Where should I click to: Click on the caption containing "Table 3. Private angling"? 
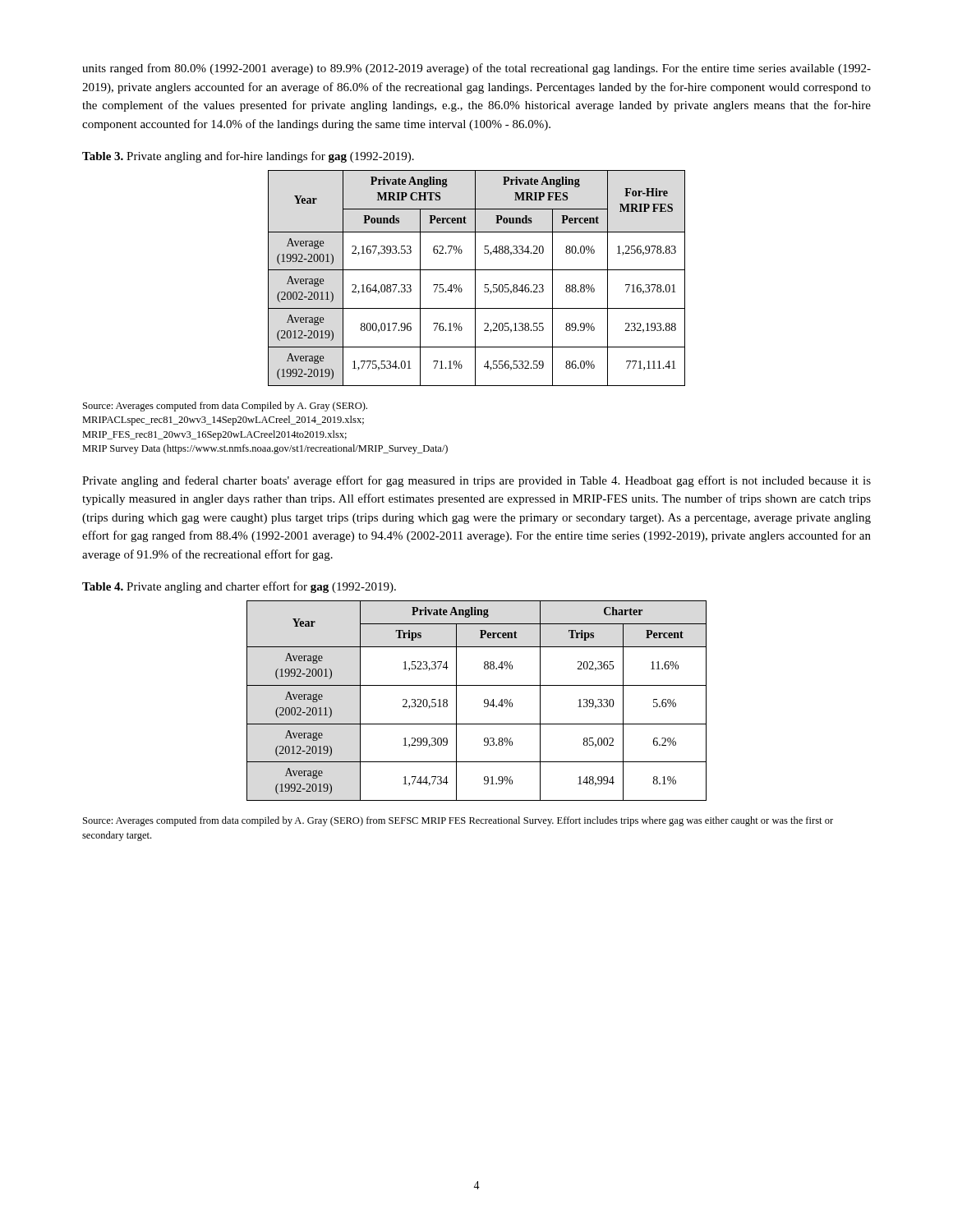point(248,156)
